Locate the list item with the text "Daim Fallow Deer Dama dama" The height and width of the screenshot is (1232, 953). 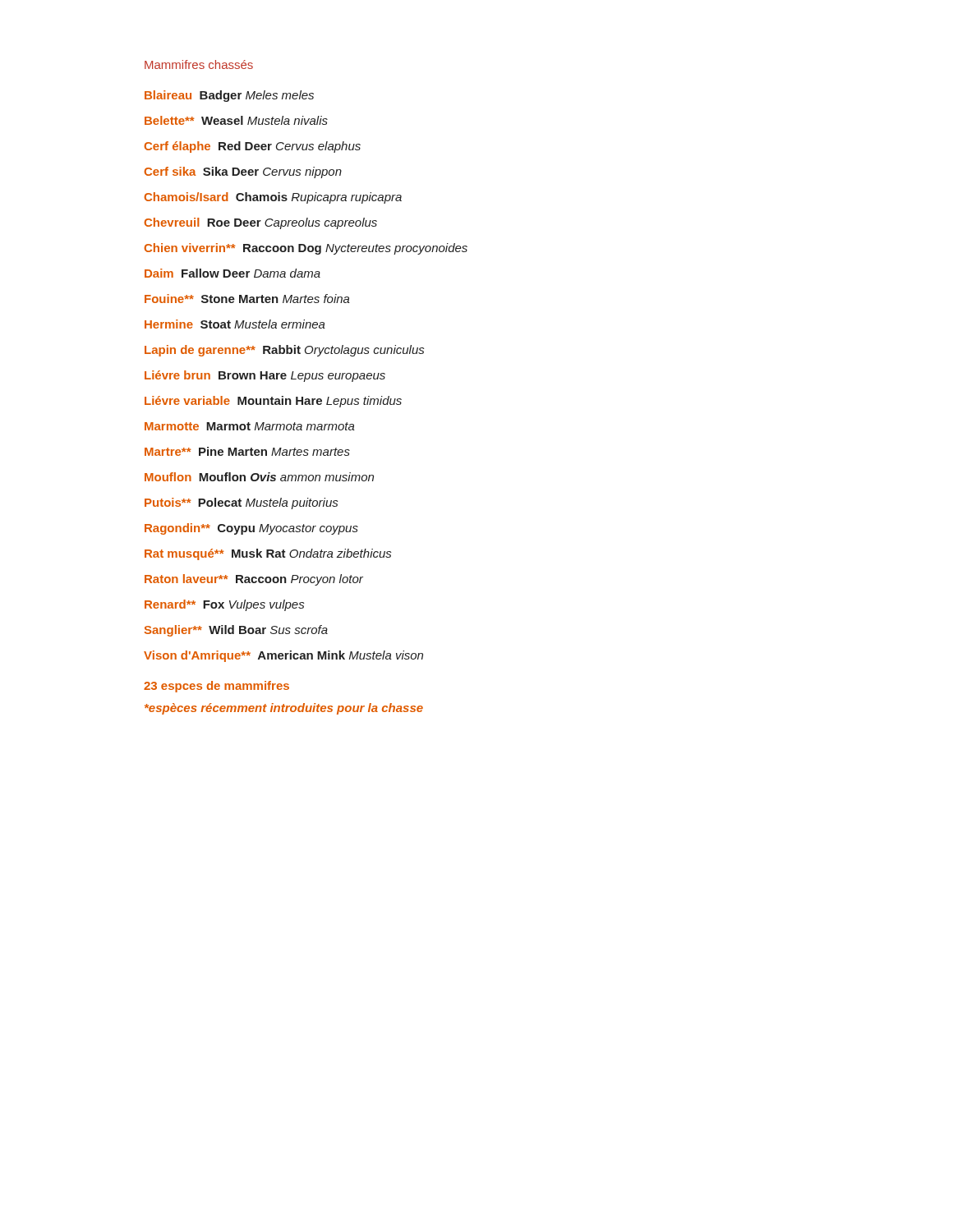pyautogui.click(x=232, y=273)
